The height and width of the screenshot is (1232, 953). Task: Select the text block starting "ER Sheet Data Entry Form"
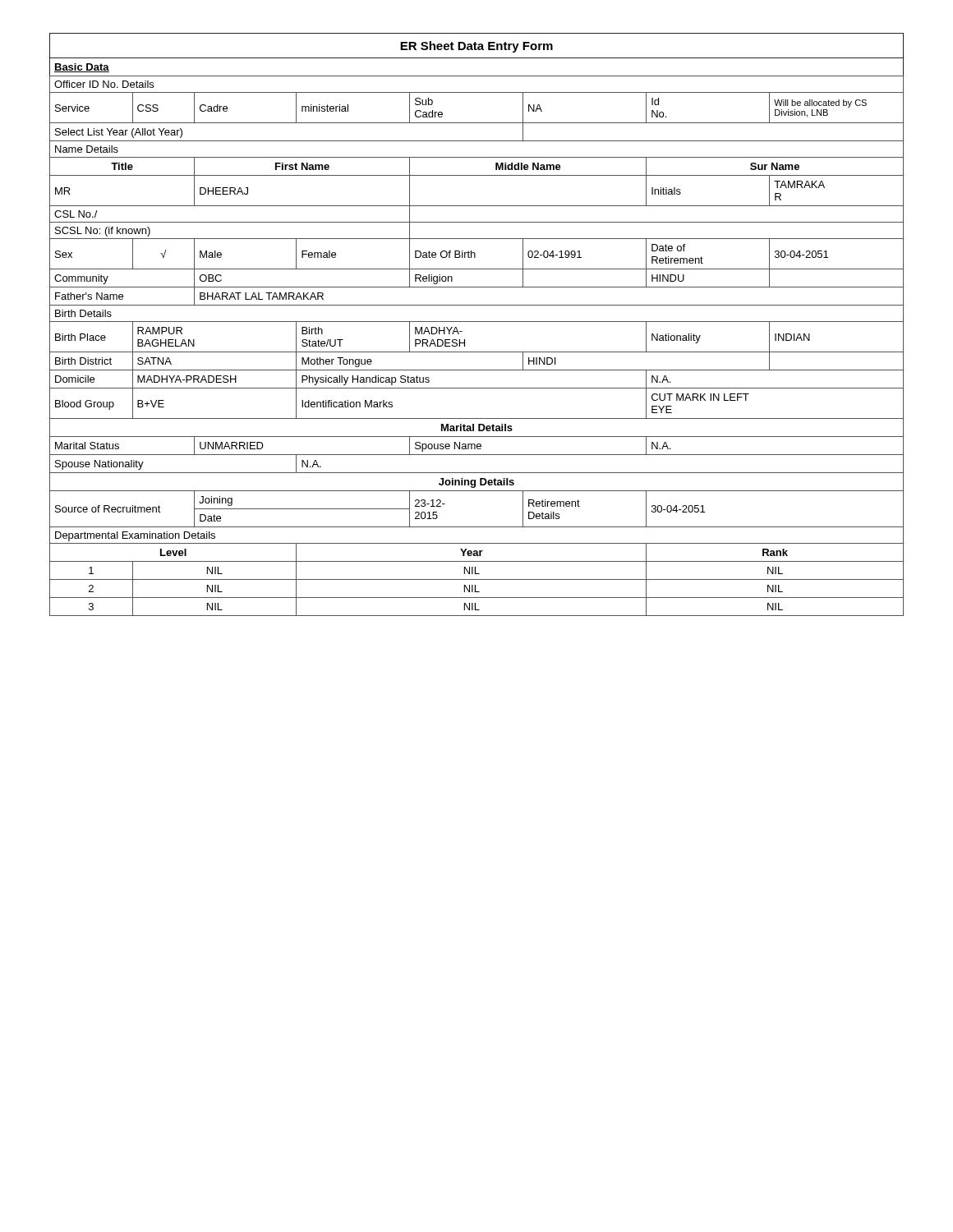(476, 46)
